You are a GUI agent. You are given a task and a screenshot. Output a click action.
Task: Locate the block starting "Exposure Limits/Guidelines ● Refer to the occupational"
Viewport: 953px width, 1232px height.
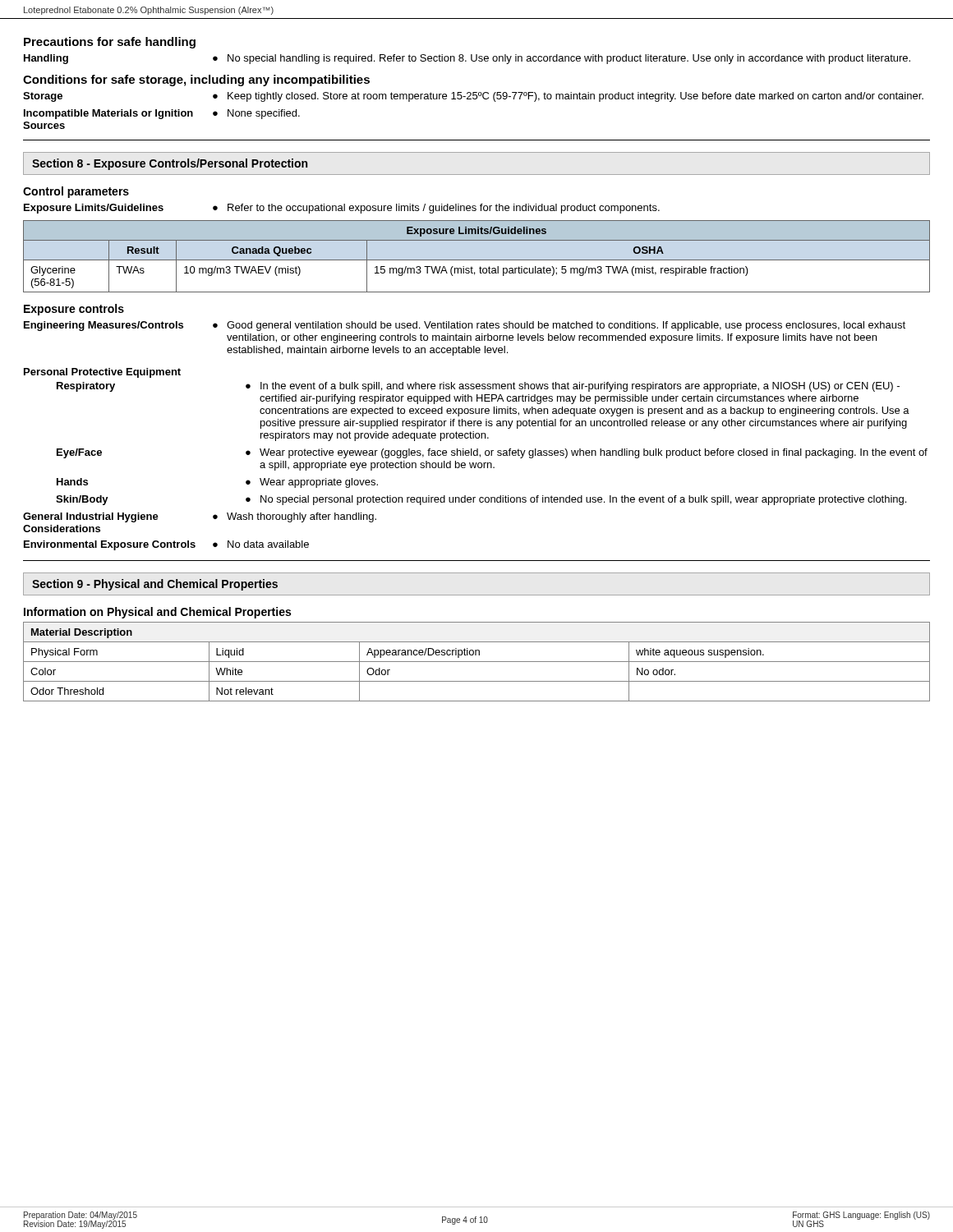tap(476, 208)
